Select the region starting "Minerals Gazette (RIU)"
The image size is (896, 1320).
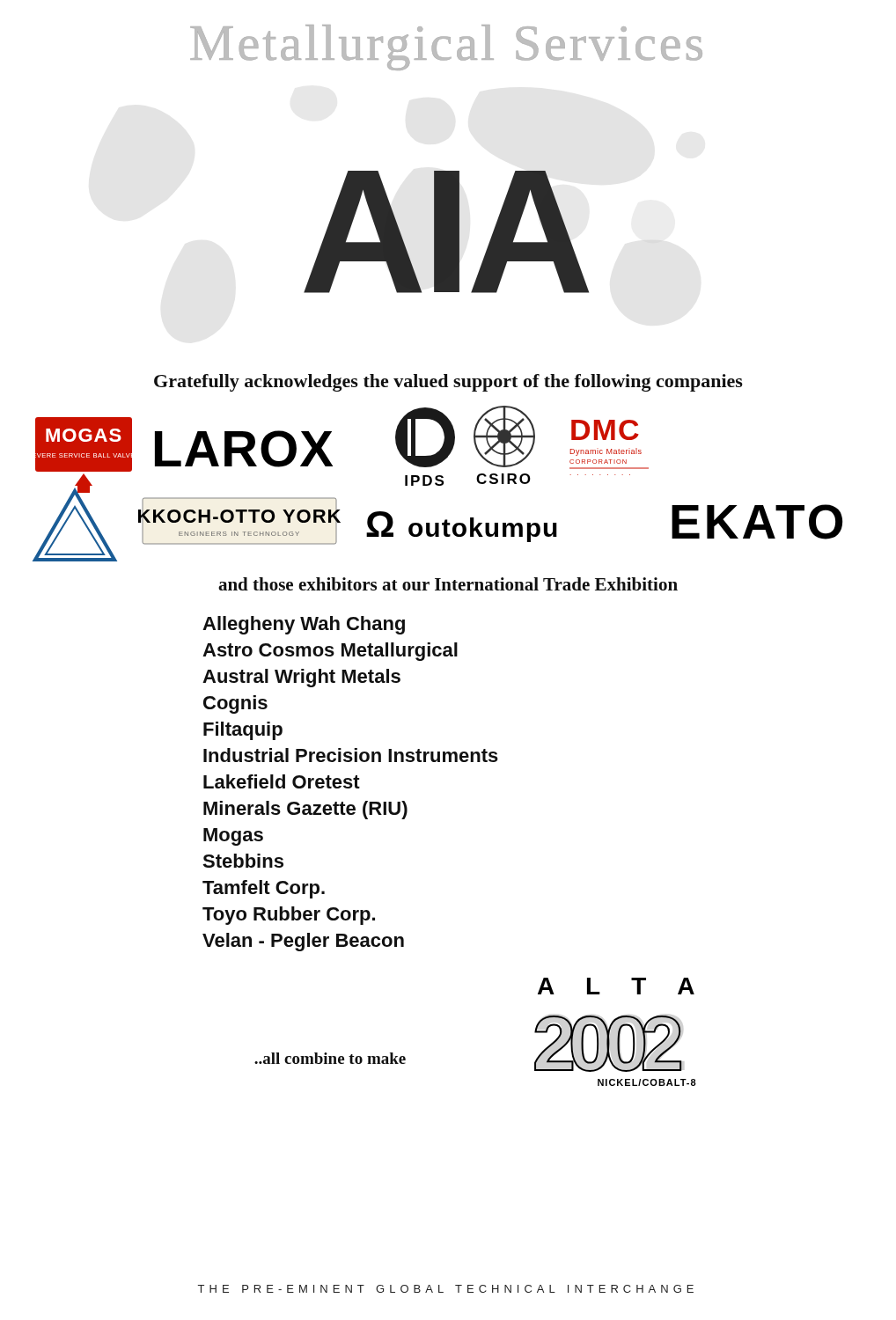pos(305,808)
